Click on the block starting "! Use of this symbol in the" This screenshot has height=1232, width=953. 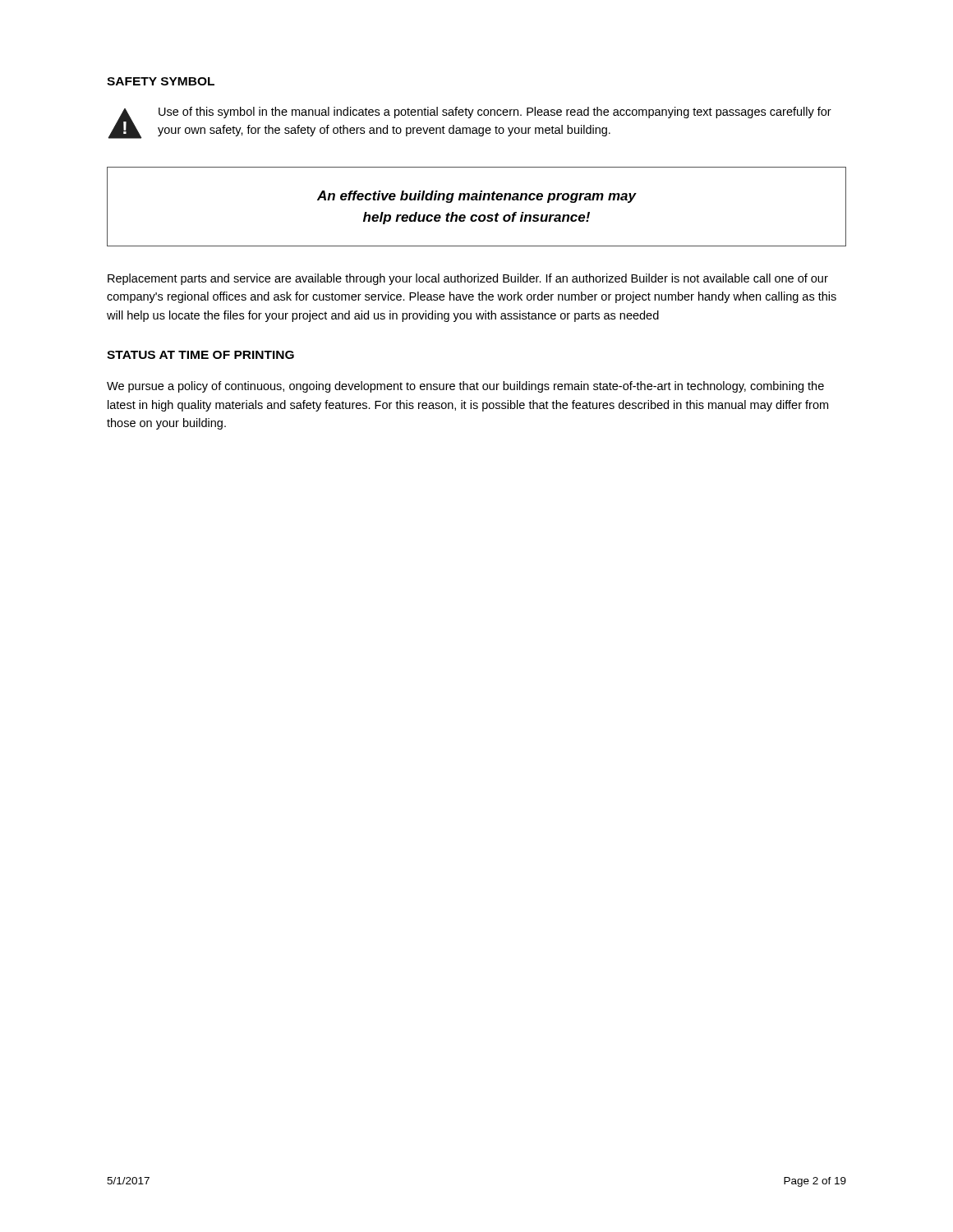(476, 124)
